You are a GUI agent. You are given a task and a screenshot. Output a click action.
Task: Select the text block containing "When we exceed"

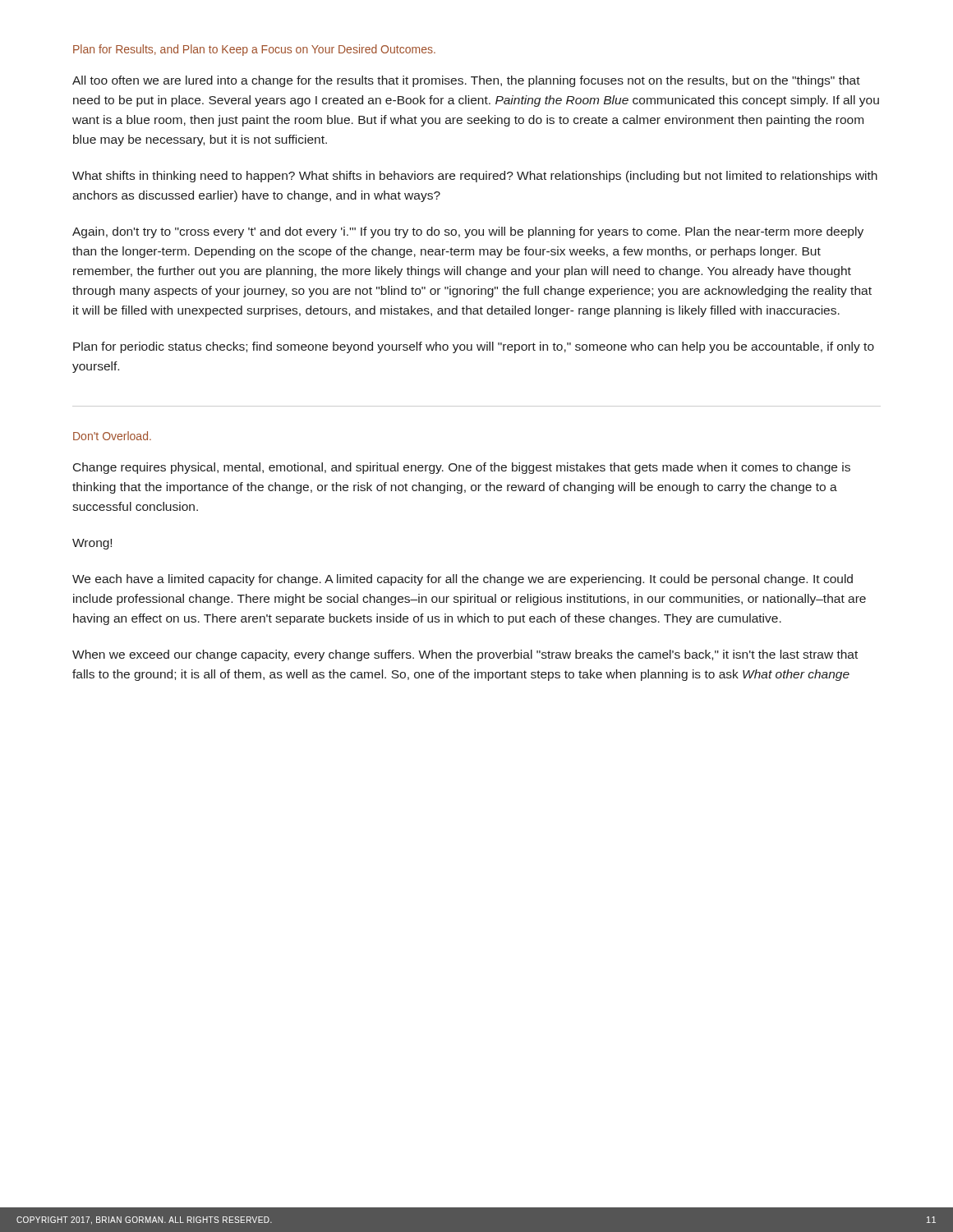click(465, 664)
